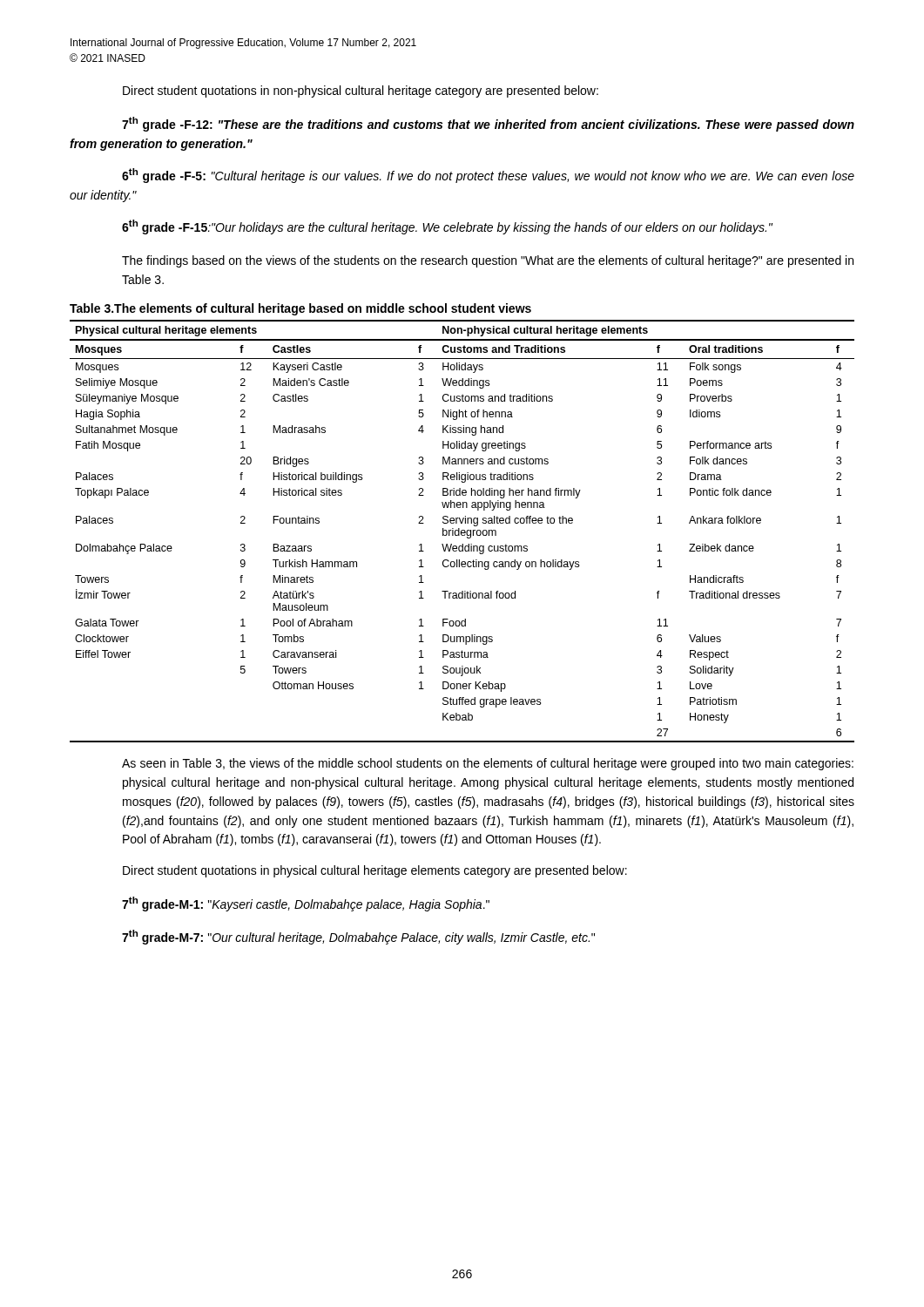The width and height of the screenshot is (924, 1307).
Task: Locate the table with the text "Serving salted coffee"
Action: [462, 531]
